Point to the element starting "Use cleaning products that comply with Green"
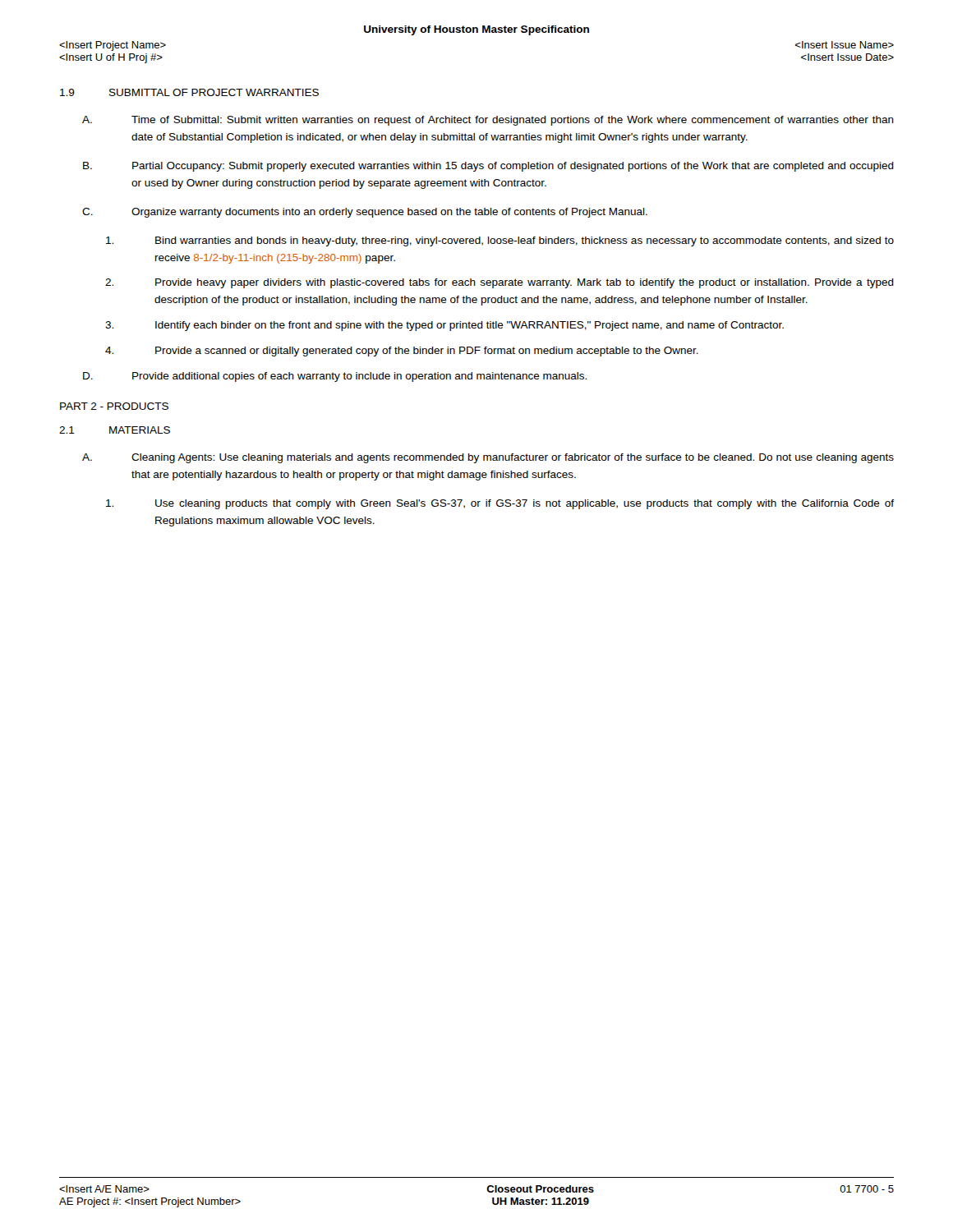The height and width of the screenshot is (1232, 953). (x=476, y=512)
